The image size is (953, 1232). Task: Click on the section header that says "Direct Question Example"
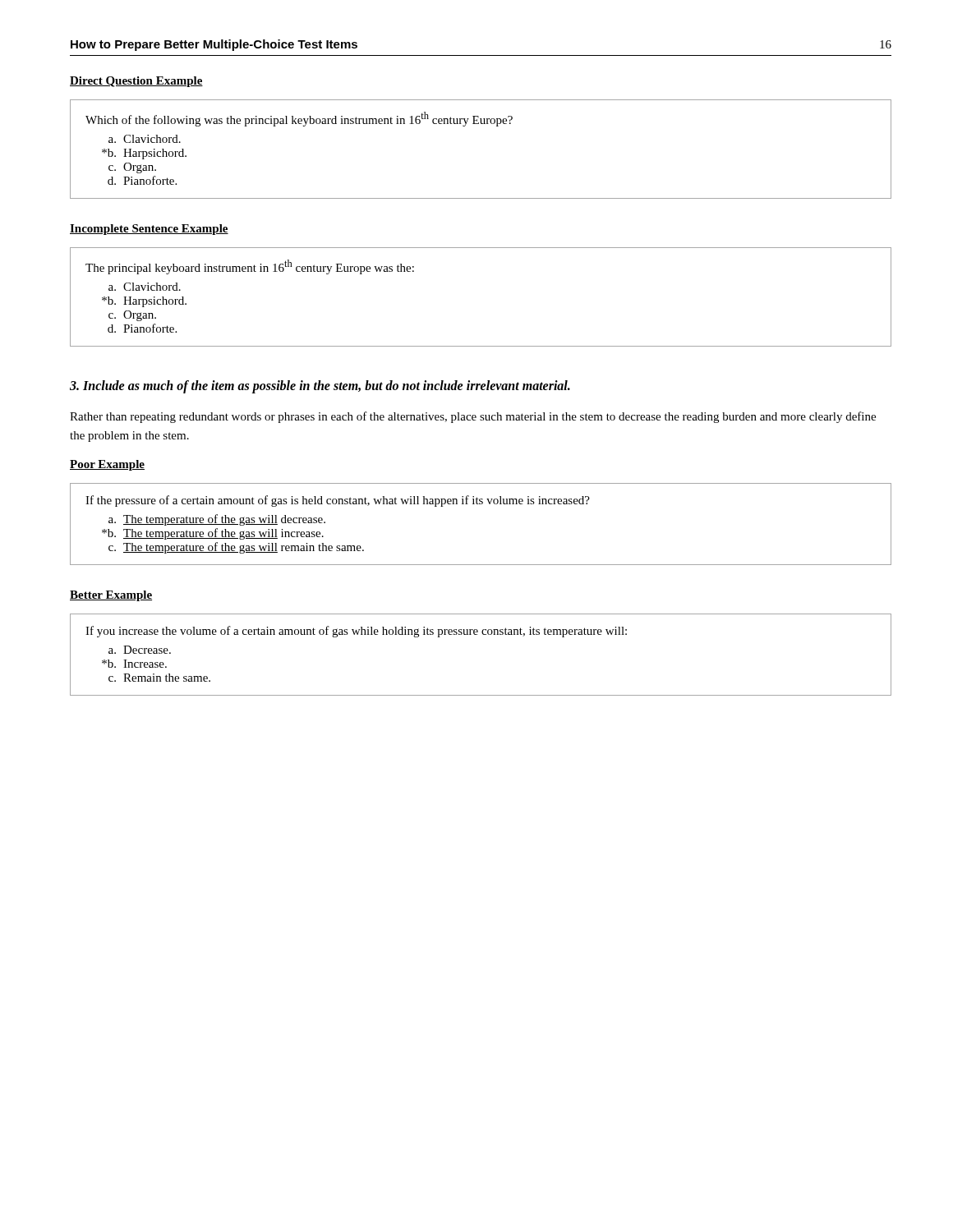136,81
